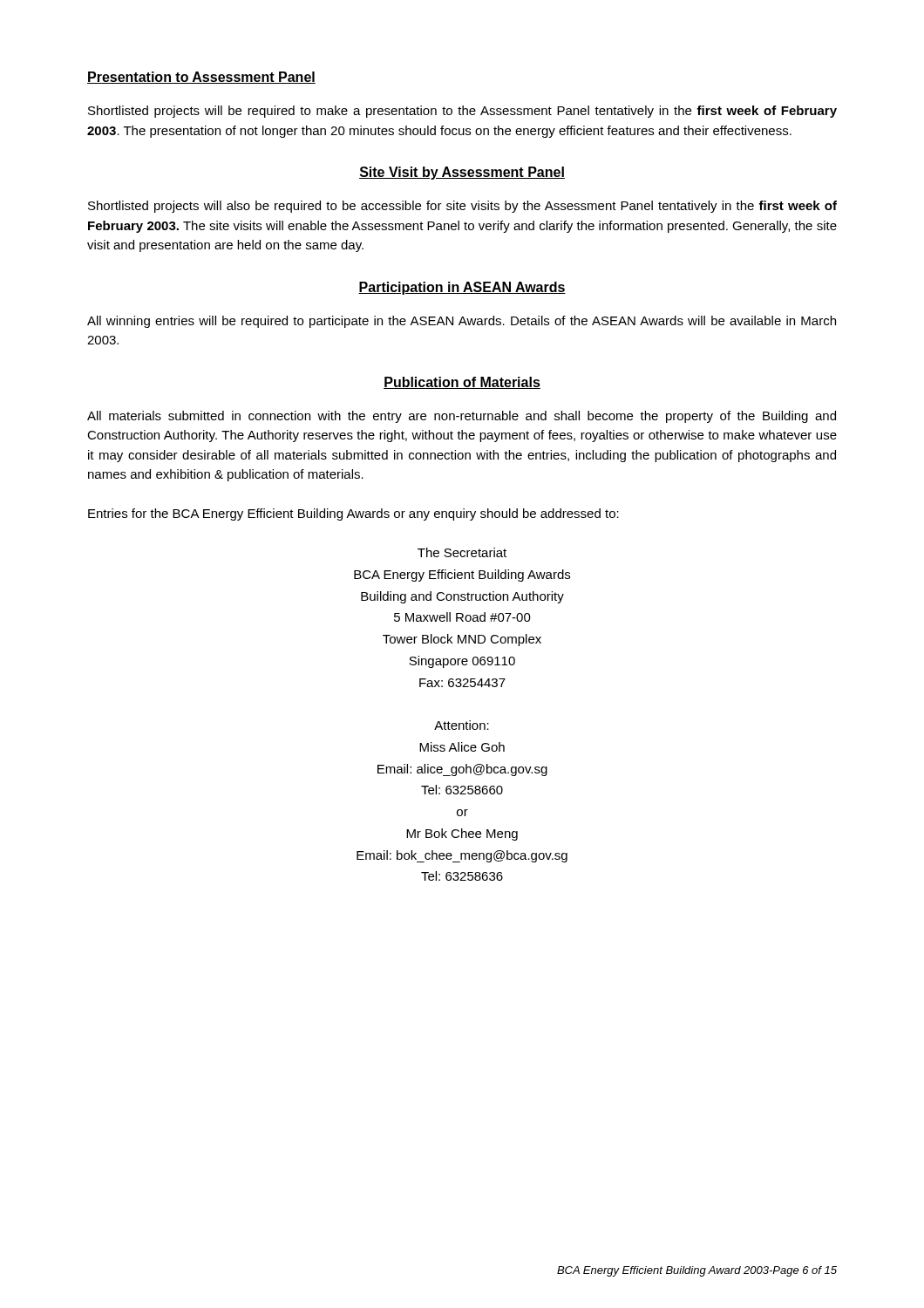The width and height of the screenshot is (924, 1308).
Task: Point to the section header beginning "Participation in ASEAN"
Action: 462,287
